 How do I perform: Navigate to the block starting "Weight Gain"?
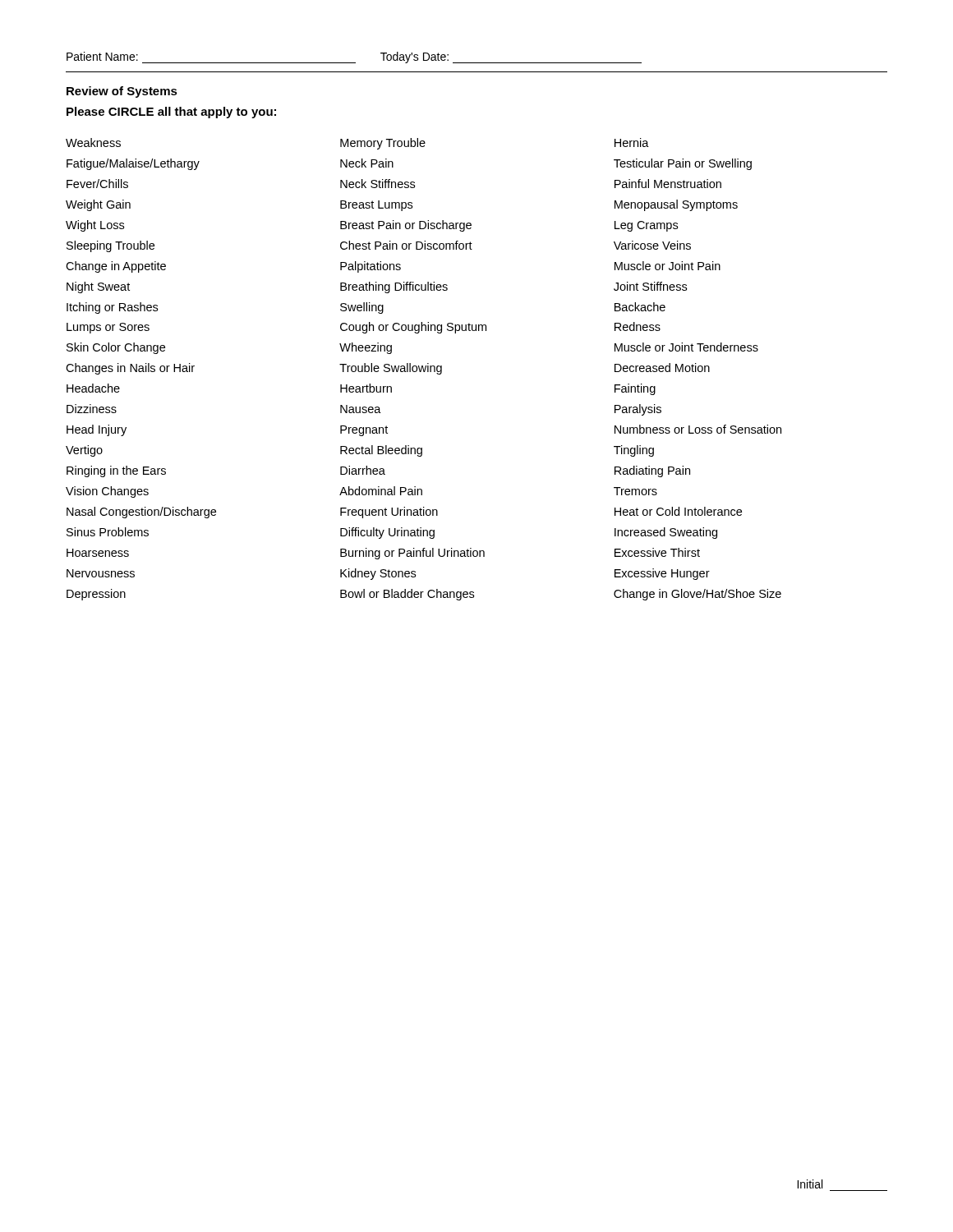(98, 204)
